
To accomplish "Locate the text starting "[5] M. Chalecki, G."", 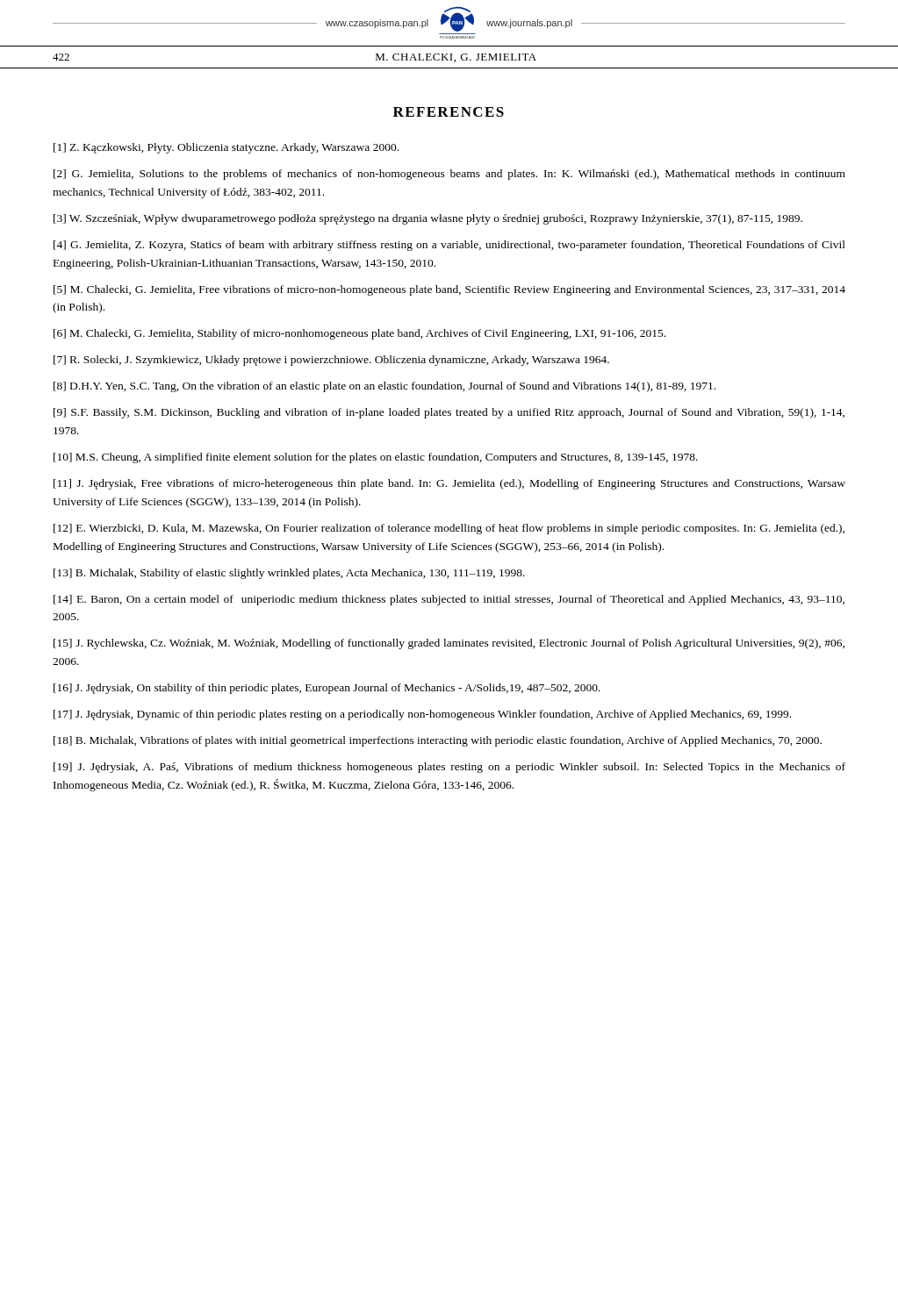I will pos(449,298).
